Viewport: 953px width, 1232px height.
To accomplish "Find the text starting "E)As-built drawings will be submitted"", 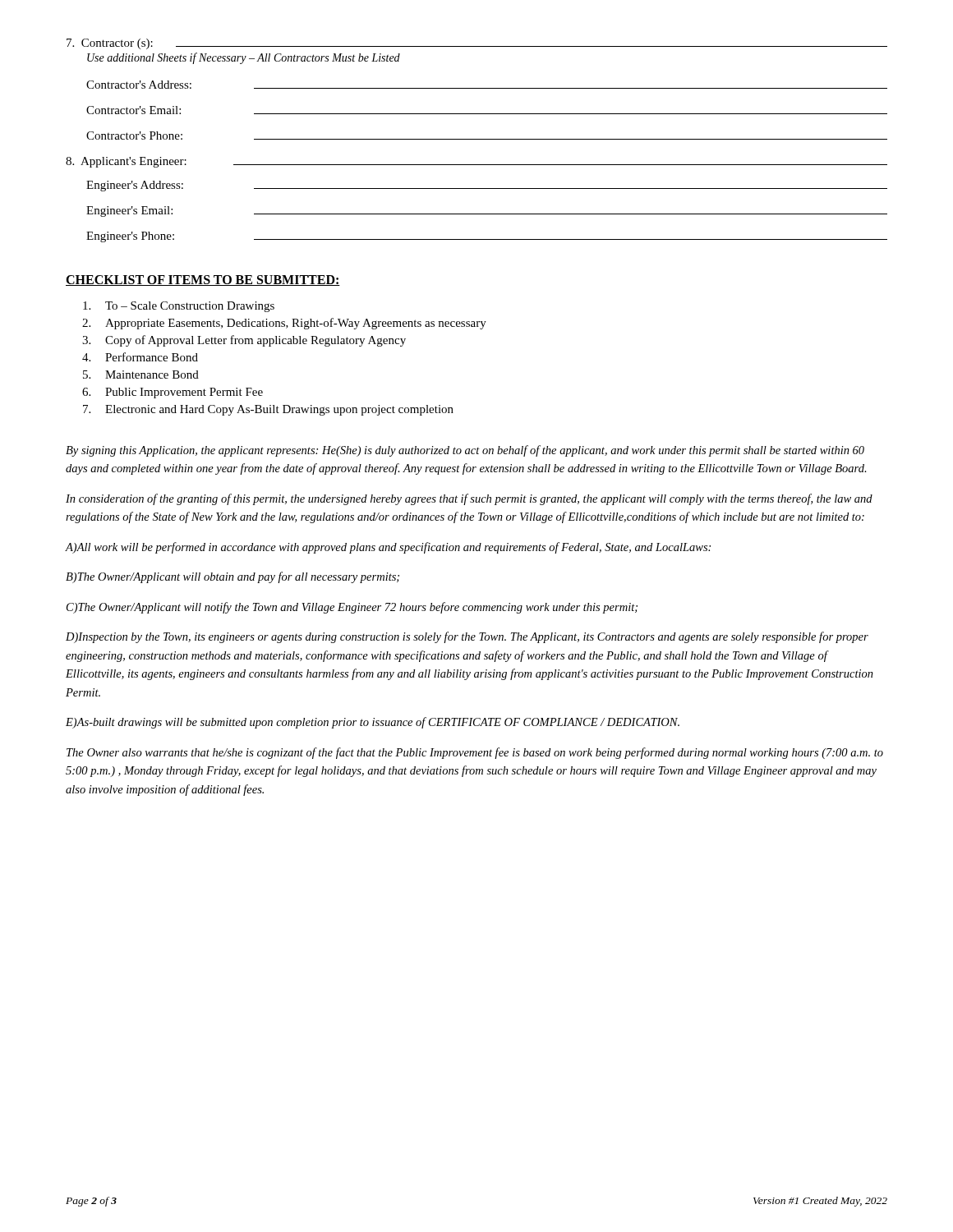I will [373, 722].
